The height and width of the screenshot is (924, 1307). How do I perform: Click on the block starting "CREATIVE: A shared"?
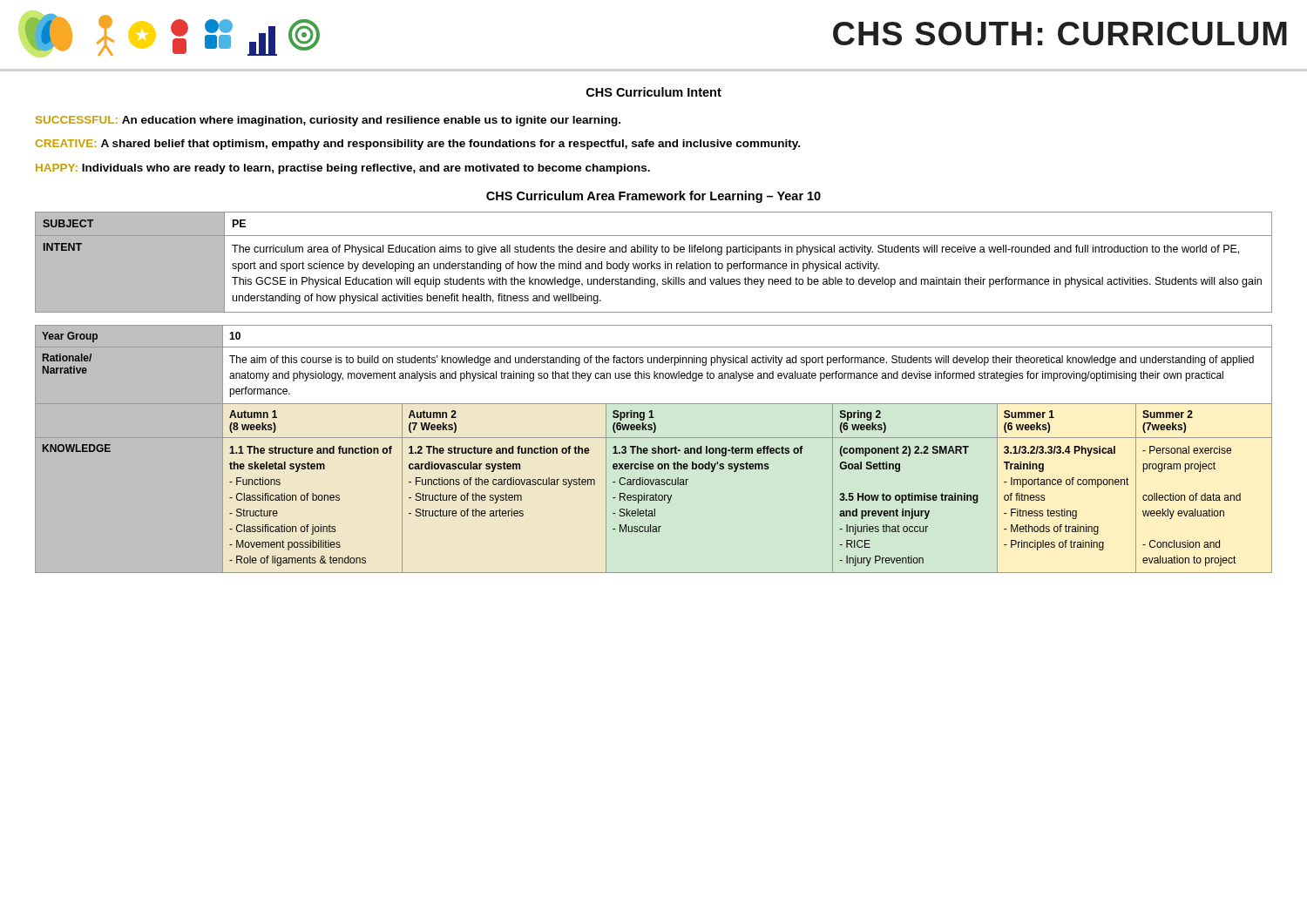[418, 143]
